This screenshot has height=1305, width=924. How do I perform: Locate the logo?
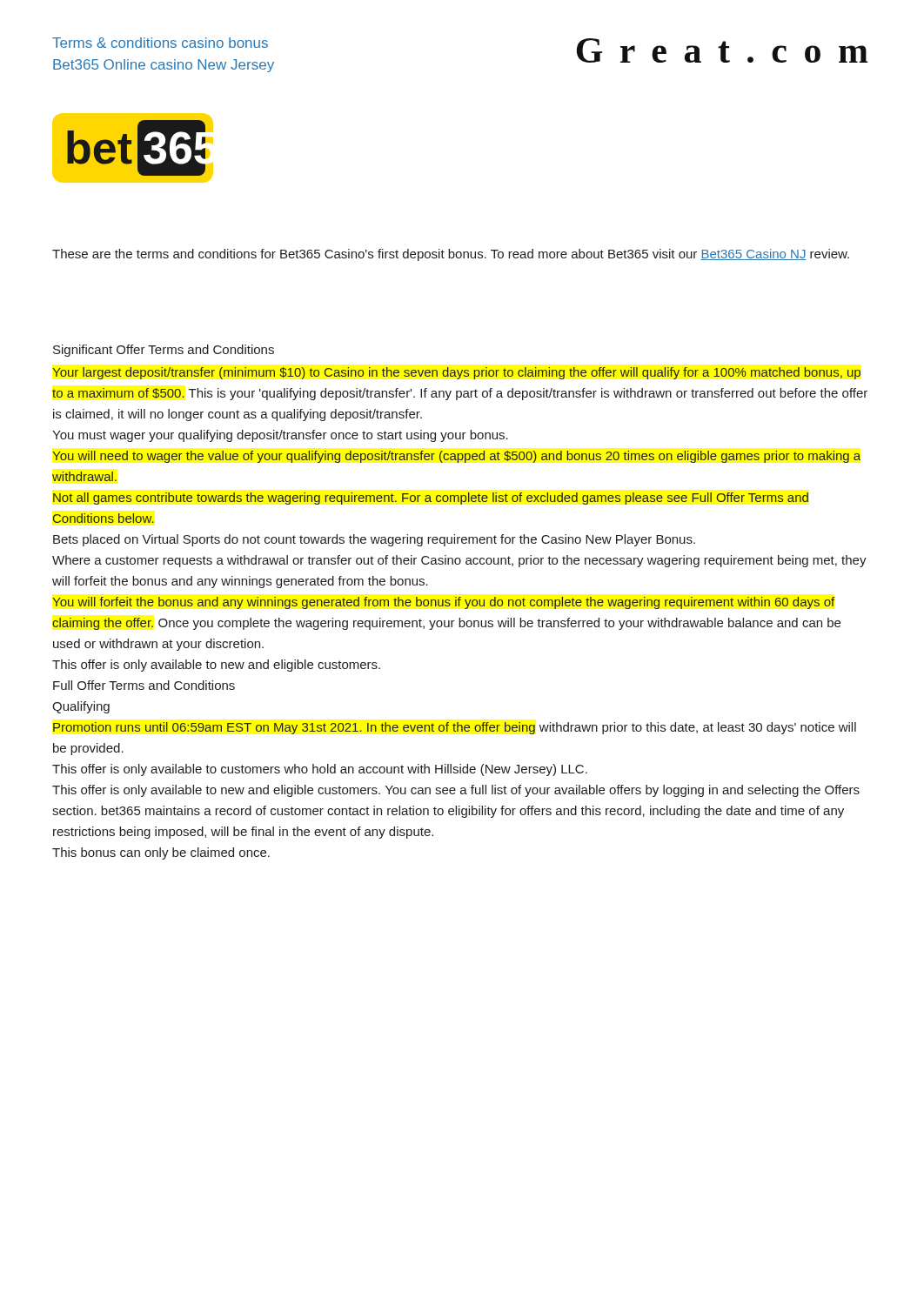(133, 149)
